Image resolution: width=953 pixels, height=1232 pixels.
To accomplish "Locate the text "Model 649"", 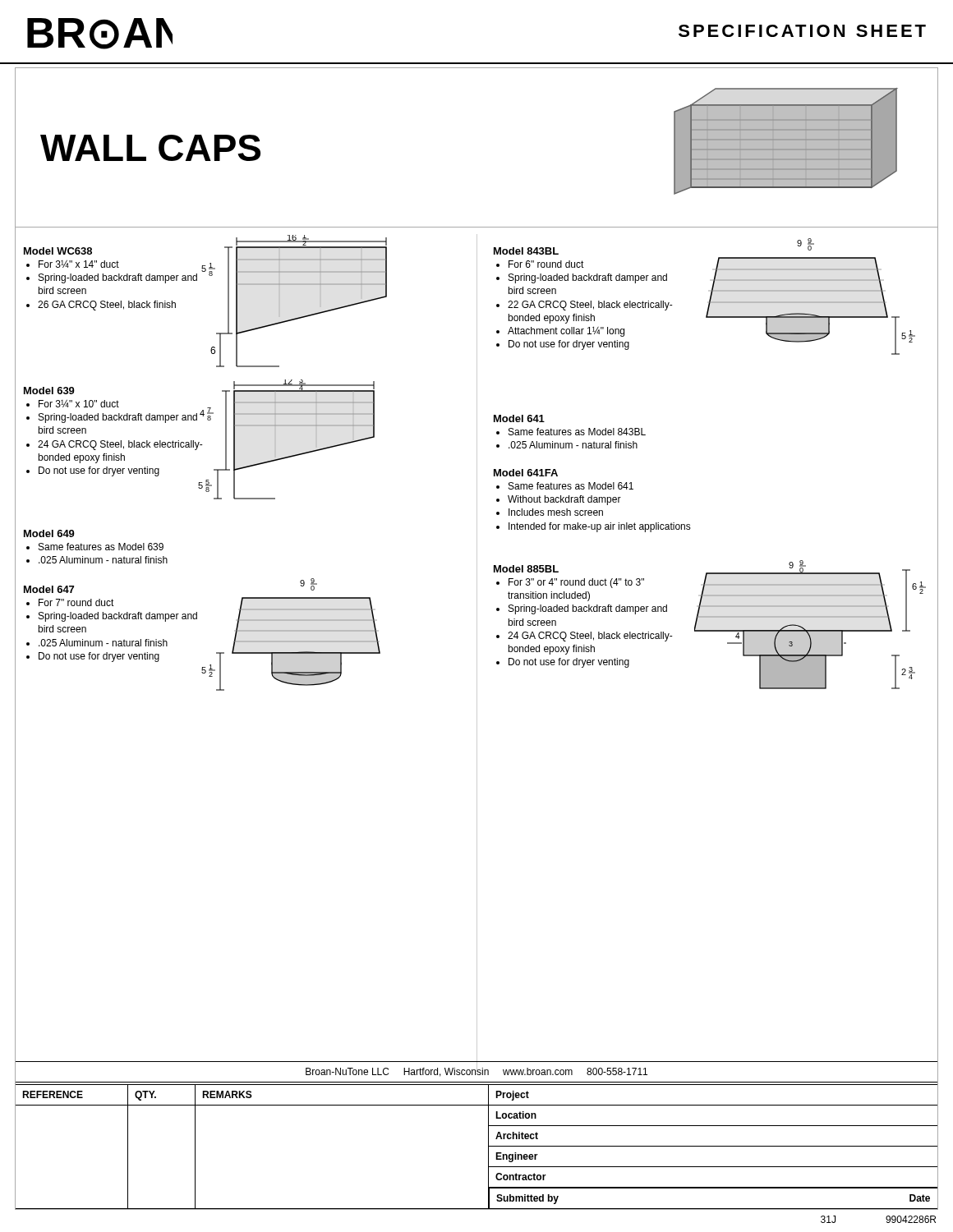I will (x=49, y=533).
